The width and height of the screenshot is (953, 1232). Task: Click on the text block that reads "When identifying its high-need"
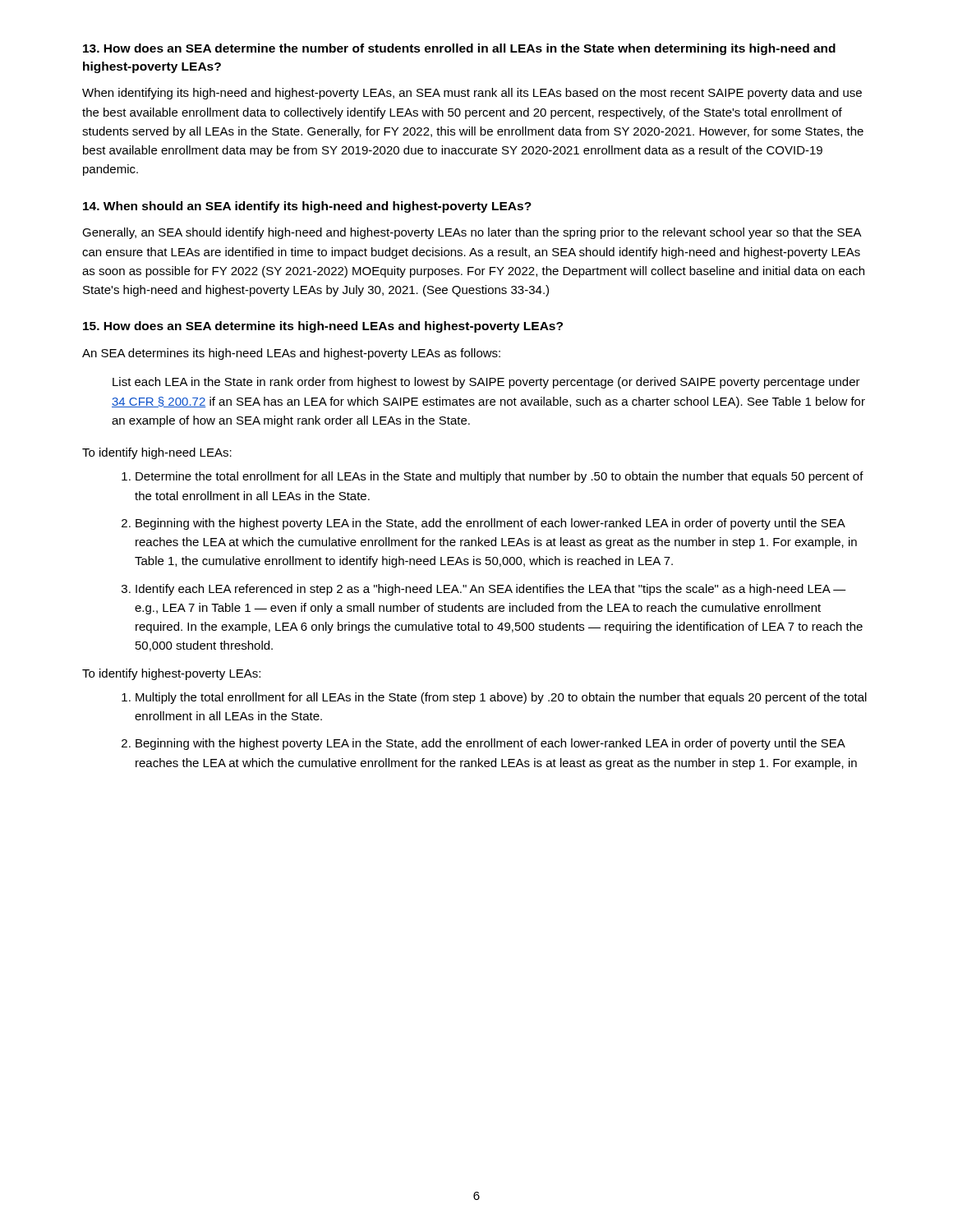473,131
